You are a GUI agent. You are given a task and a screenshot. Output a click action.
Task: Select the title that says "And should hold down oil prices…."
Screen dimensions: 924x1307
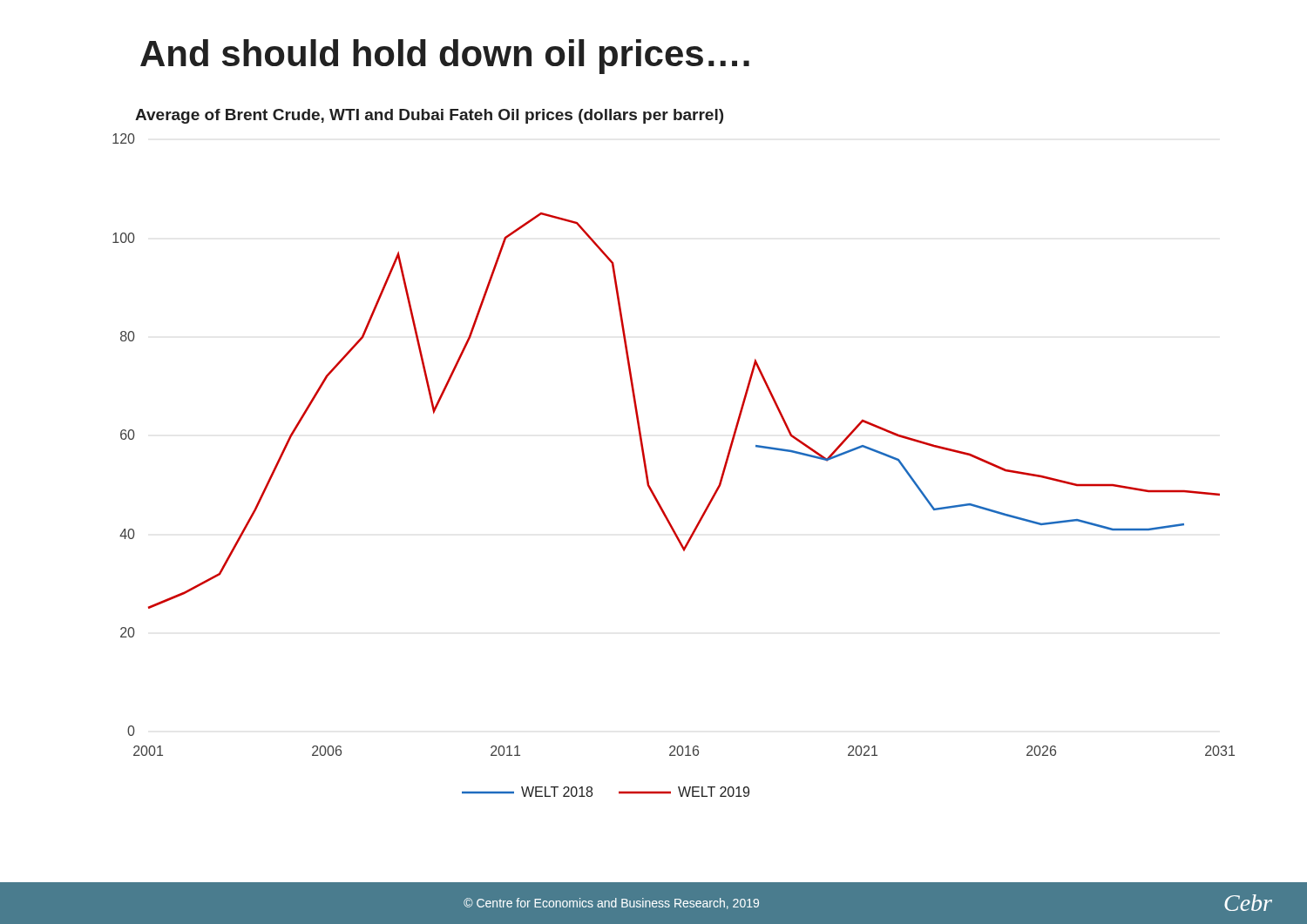(x=445, y=54)
